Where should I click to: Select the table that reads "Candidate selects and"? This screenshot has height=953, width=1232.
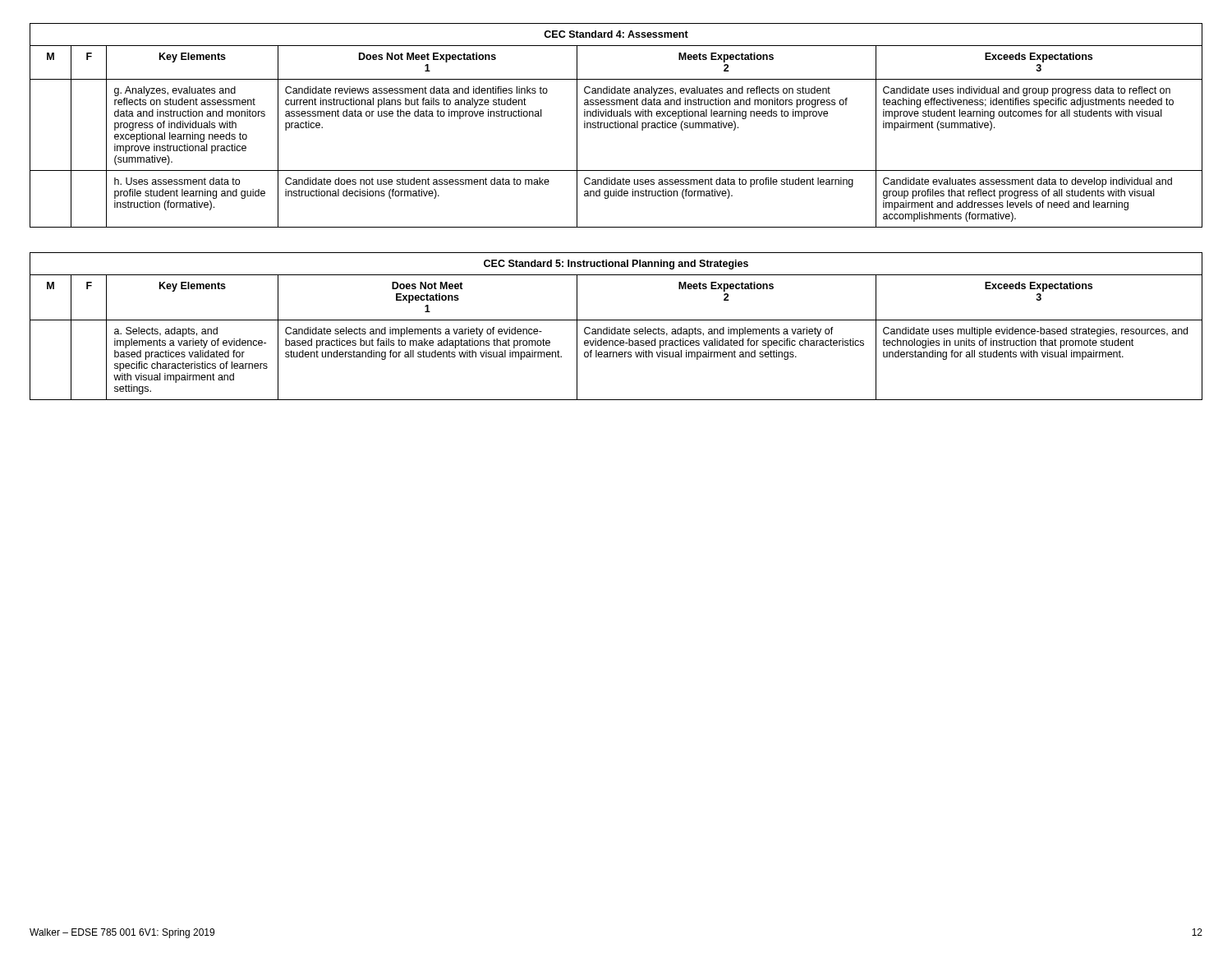[616, 326]
